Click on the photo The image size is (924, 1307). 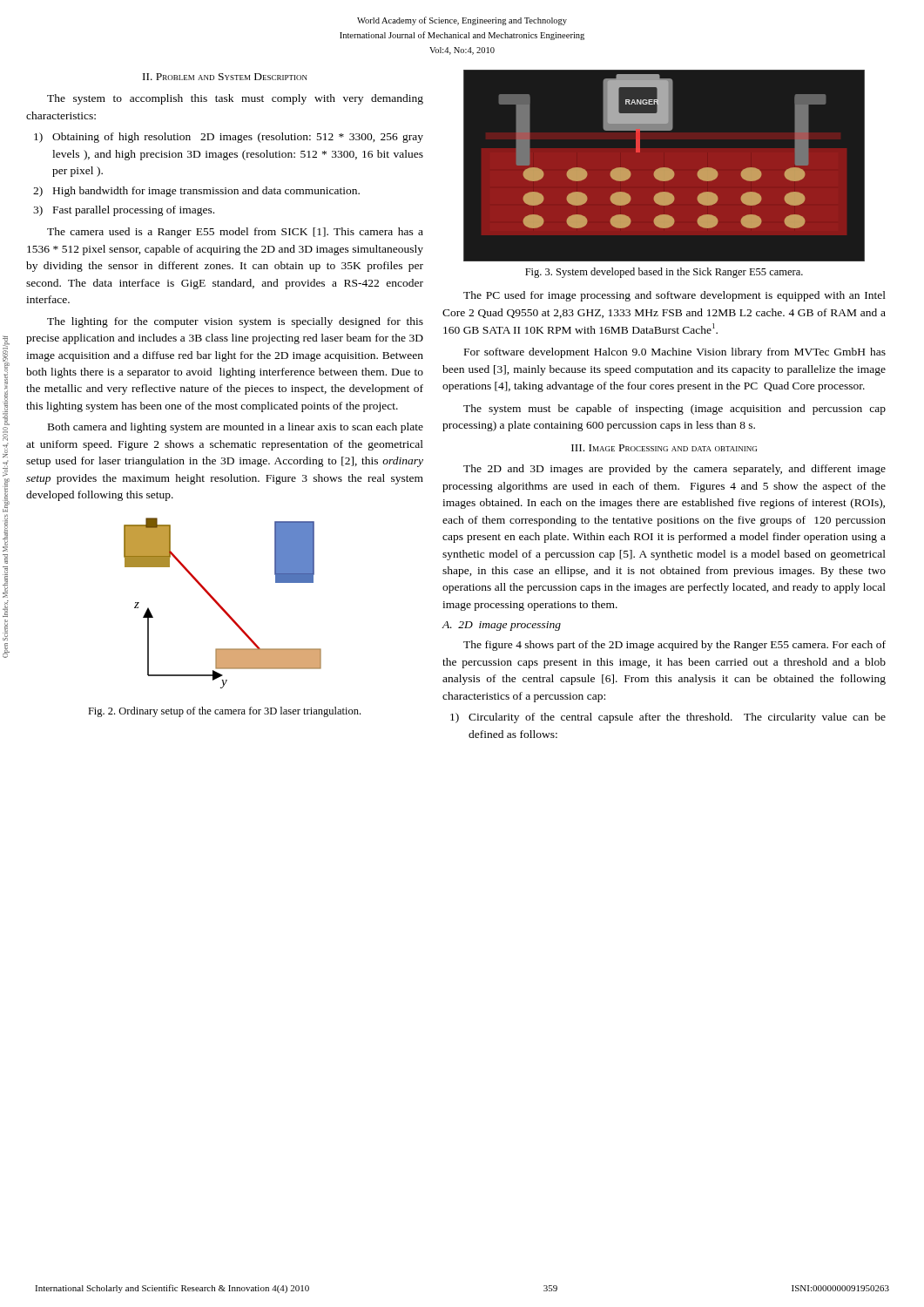(664, 166)
